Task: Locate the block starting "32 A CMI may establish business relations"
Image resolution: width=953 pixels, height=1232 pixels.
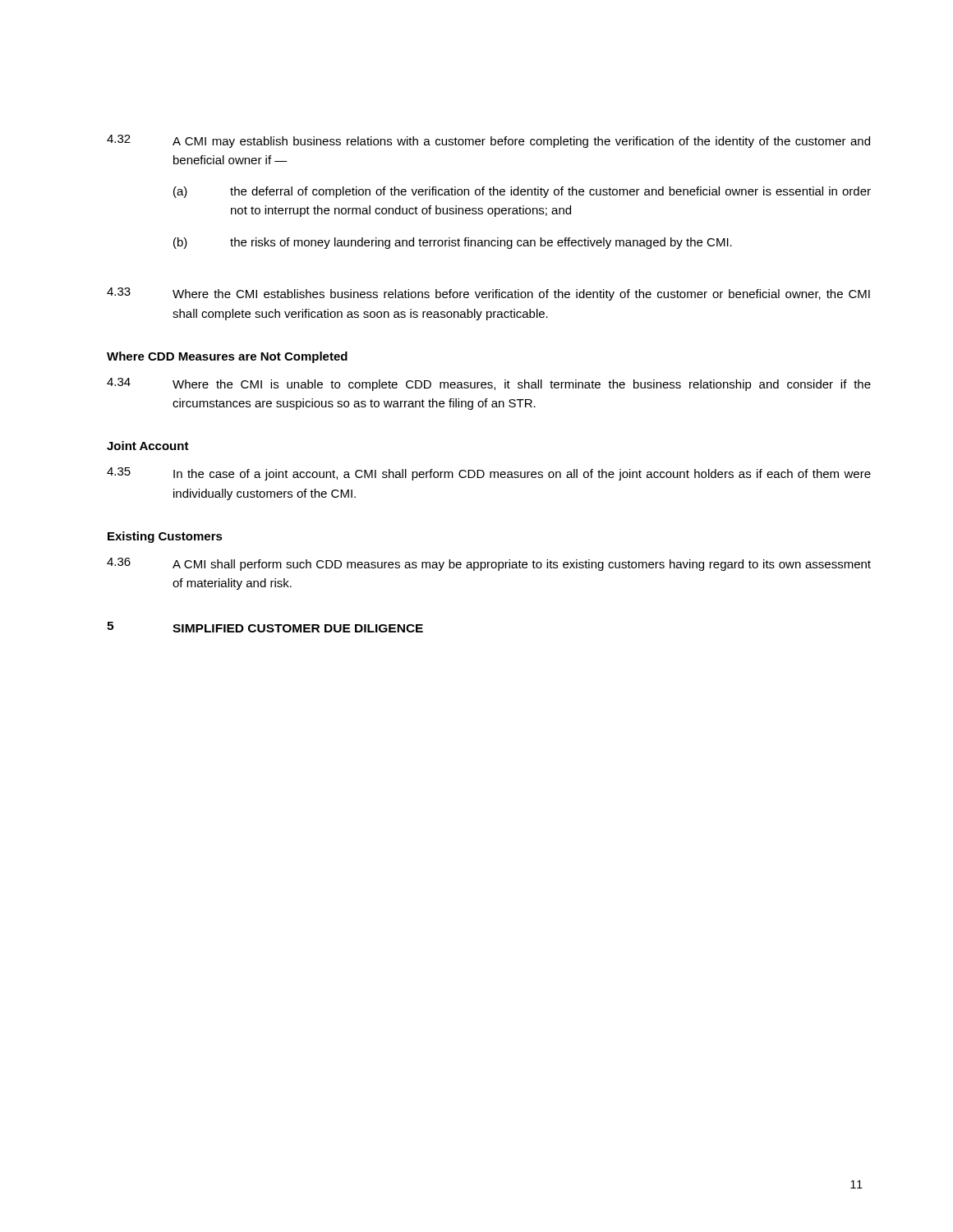Action: pos(489,198)
